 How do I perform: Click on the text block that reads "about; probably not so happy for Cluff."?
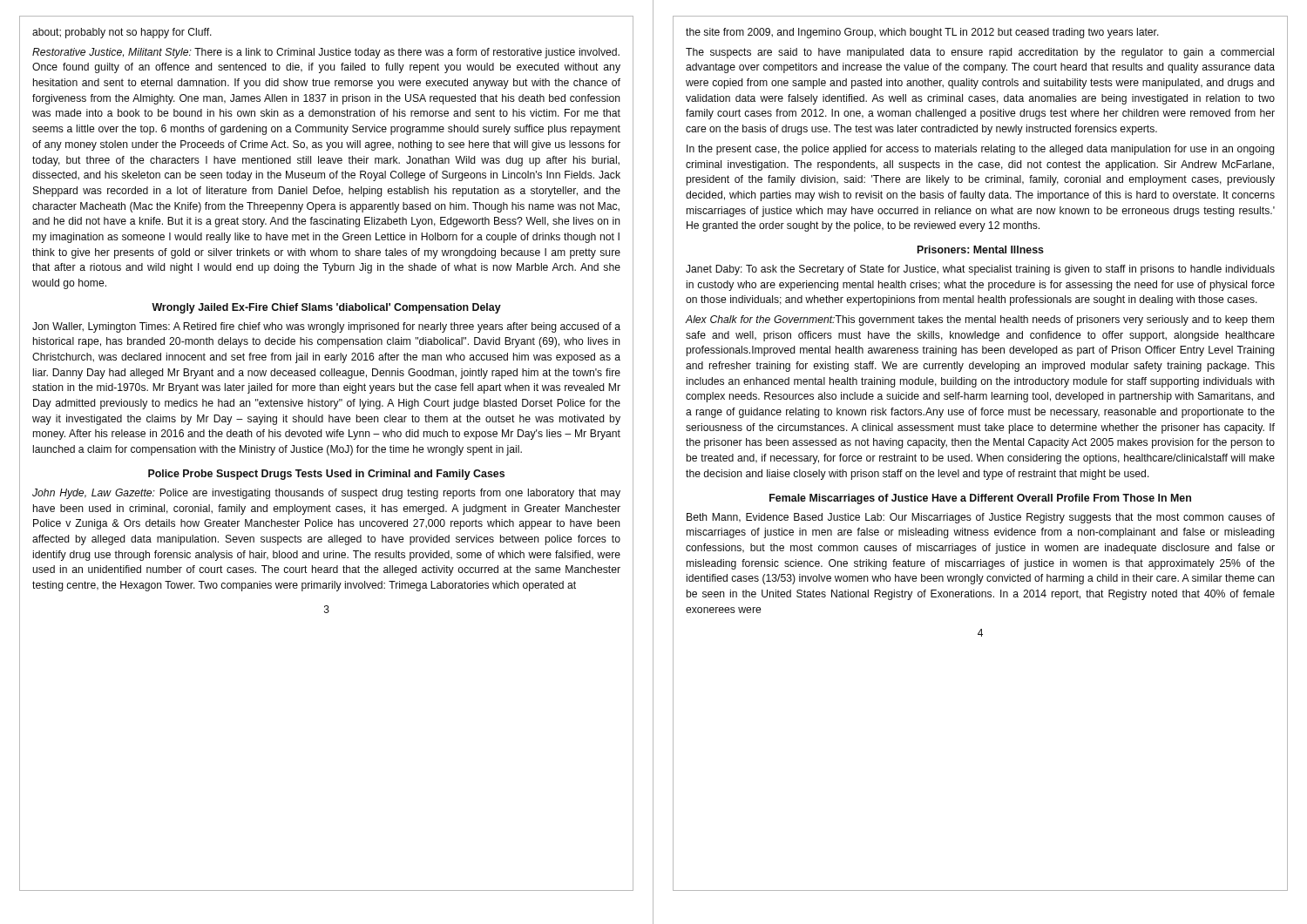[x=326, y=158]
